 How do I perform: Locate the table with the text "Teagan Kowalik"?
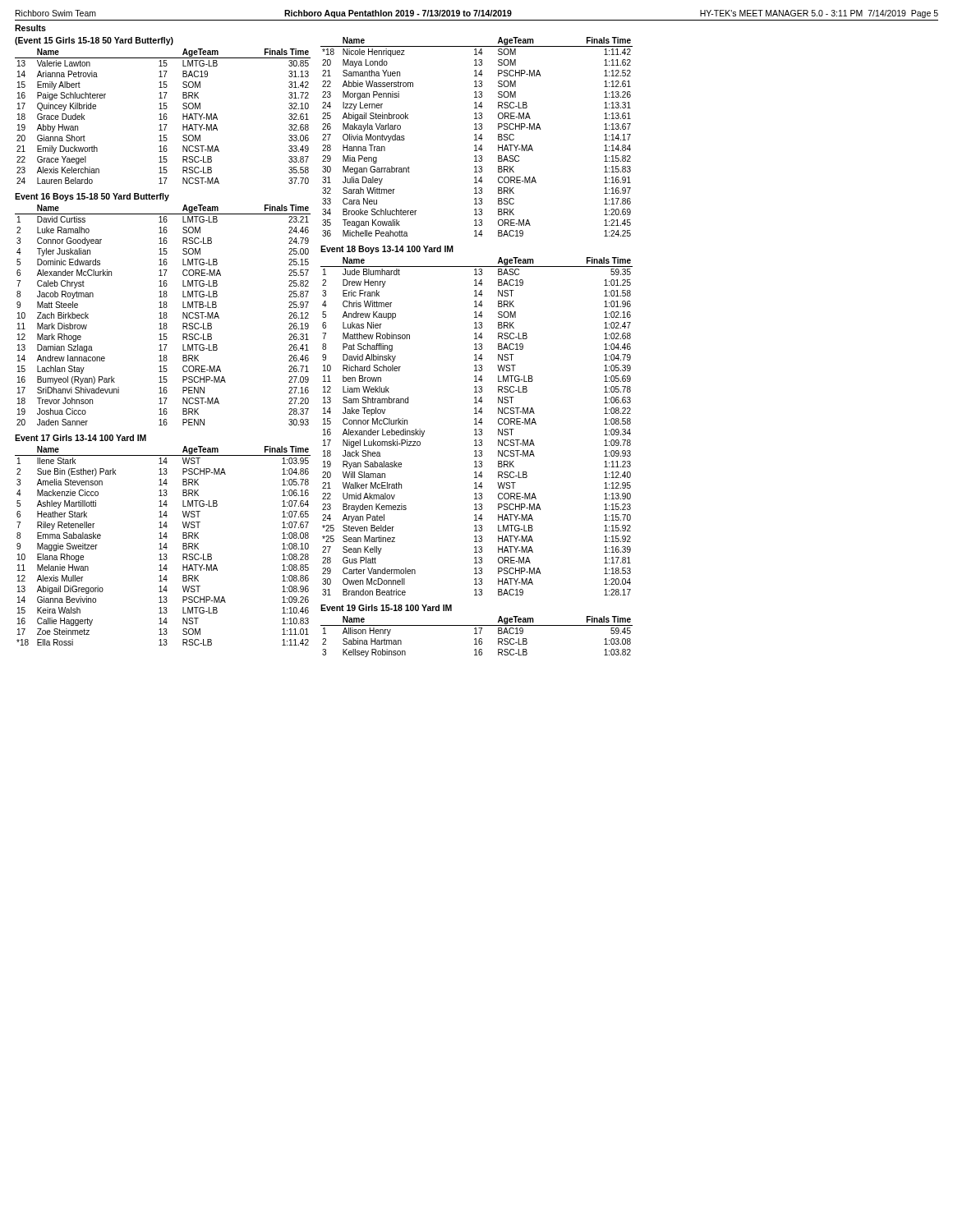(x=476, y=137)
